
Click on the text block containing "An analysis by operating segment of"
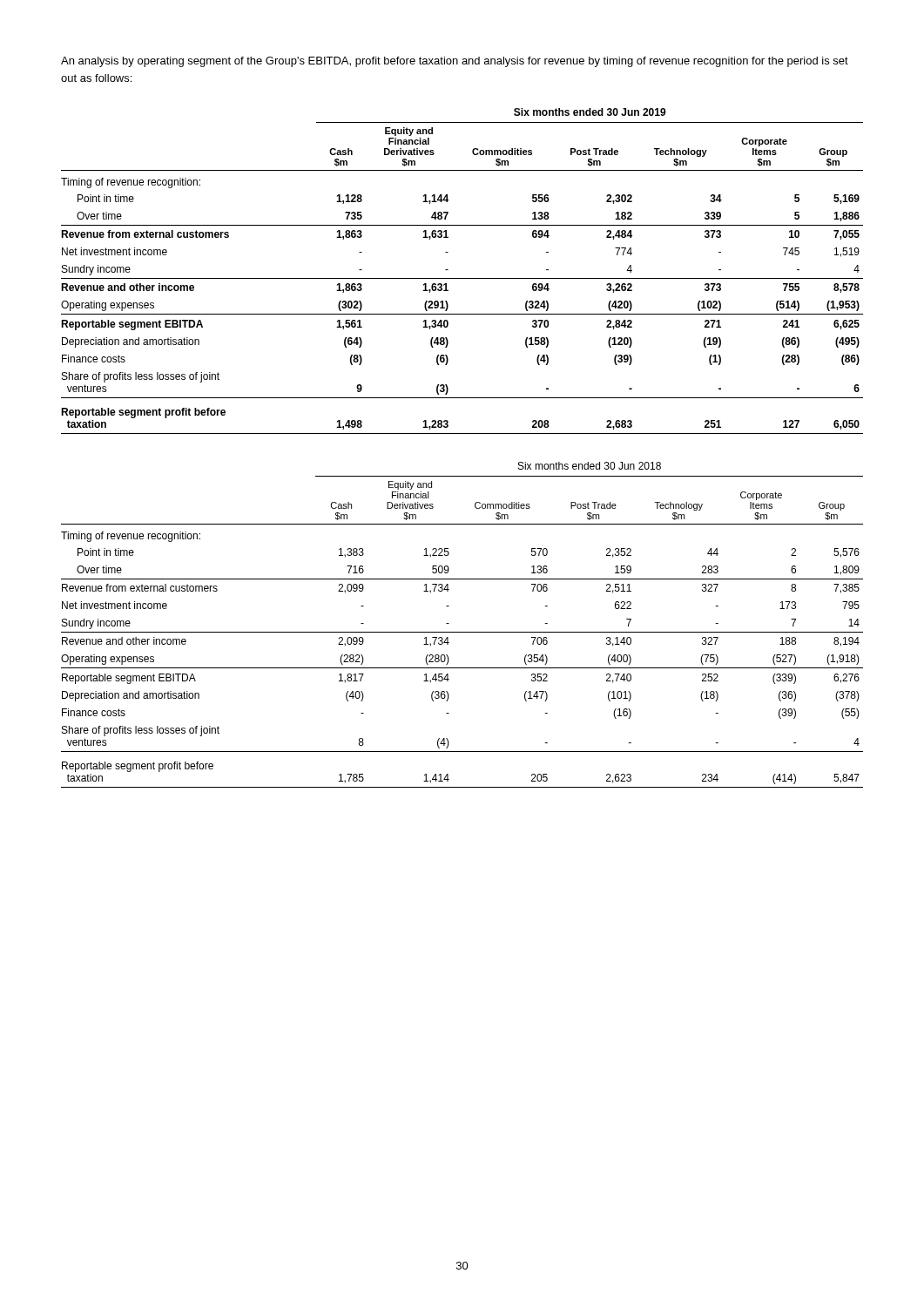pos(454,69)
